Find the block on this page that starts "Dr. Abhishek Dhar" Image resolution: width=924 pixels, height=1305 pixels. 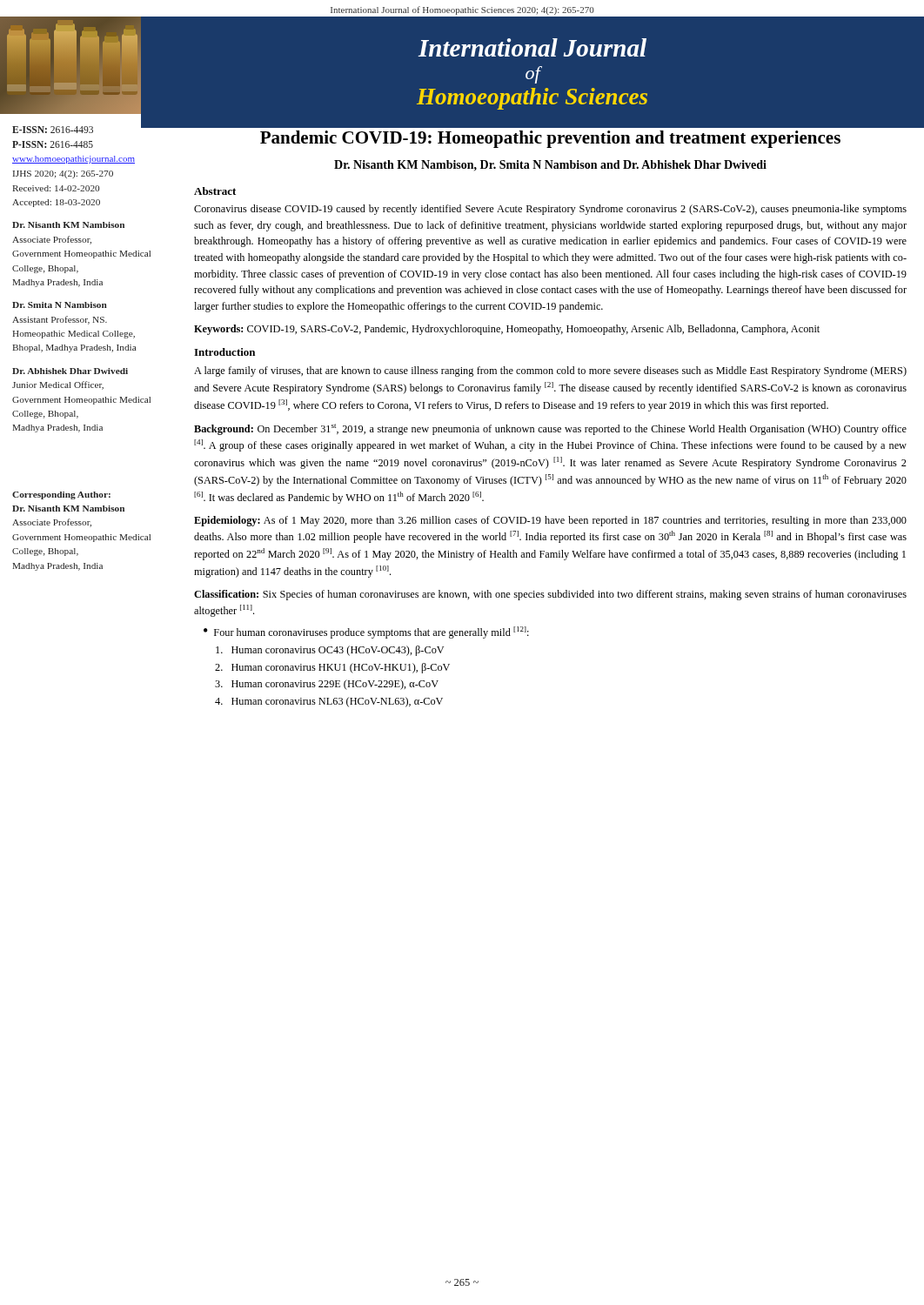click(82, 399)
